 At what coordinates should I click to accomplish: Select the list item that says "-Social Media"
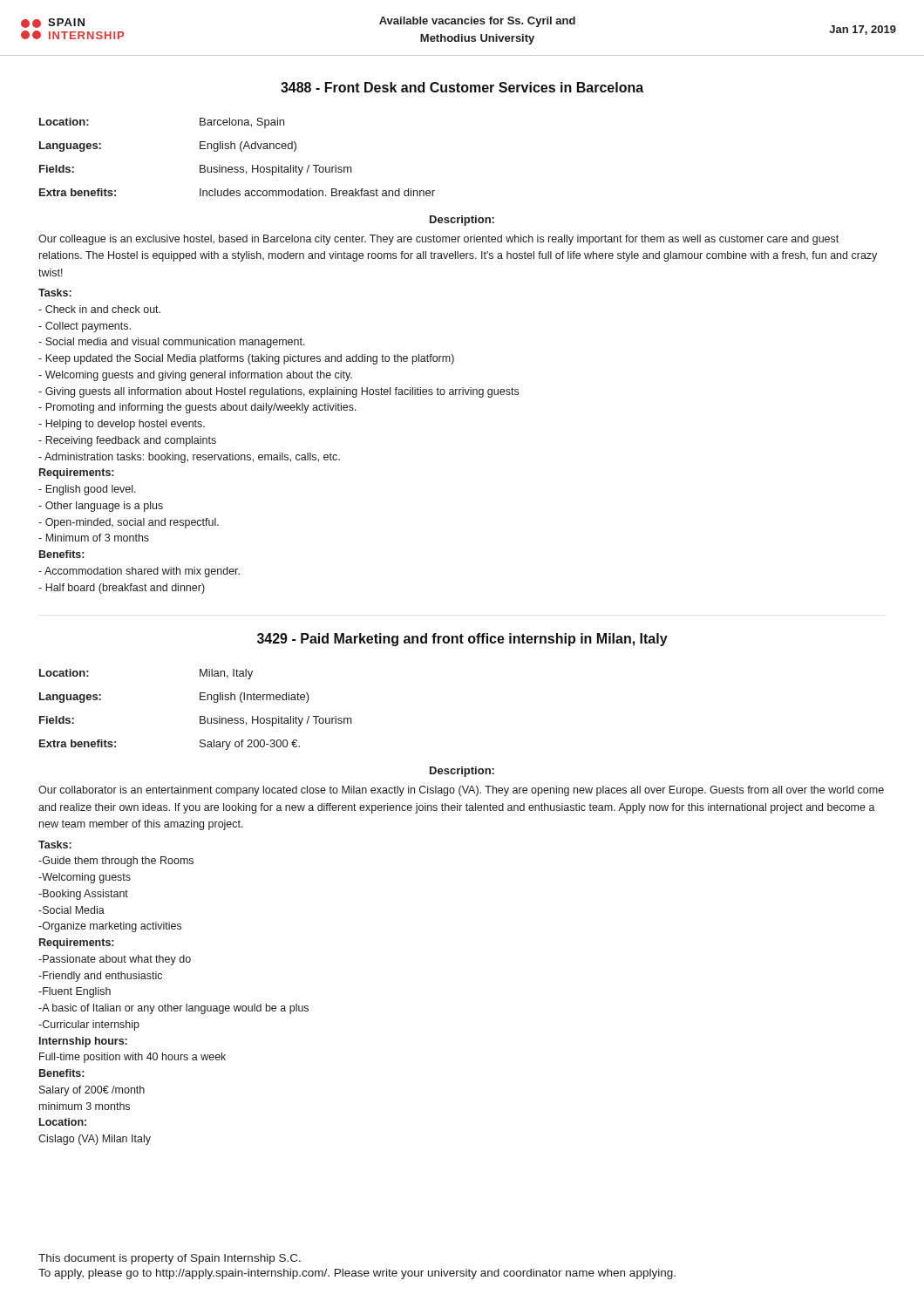coord(71,910)
